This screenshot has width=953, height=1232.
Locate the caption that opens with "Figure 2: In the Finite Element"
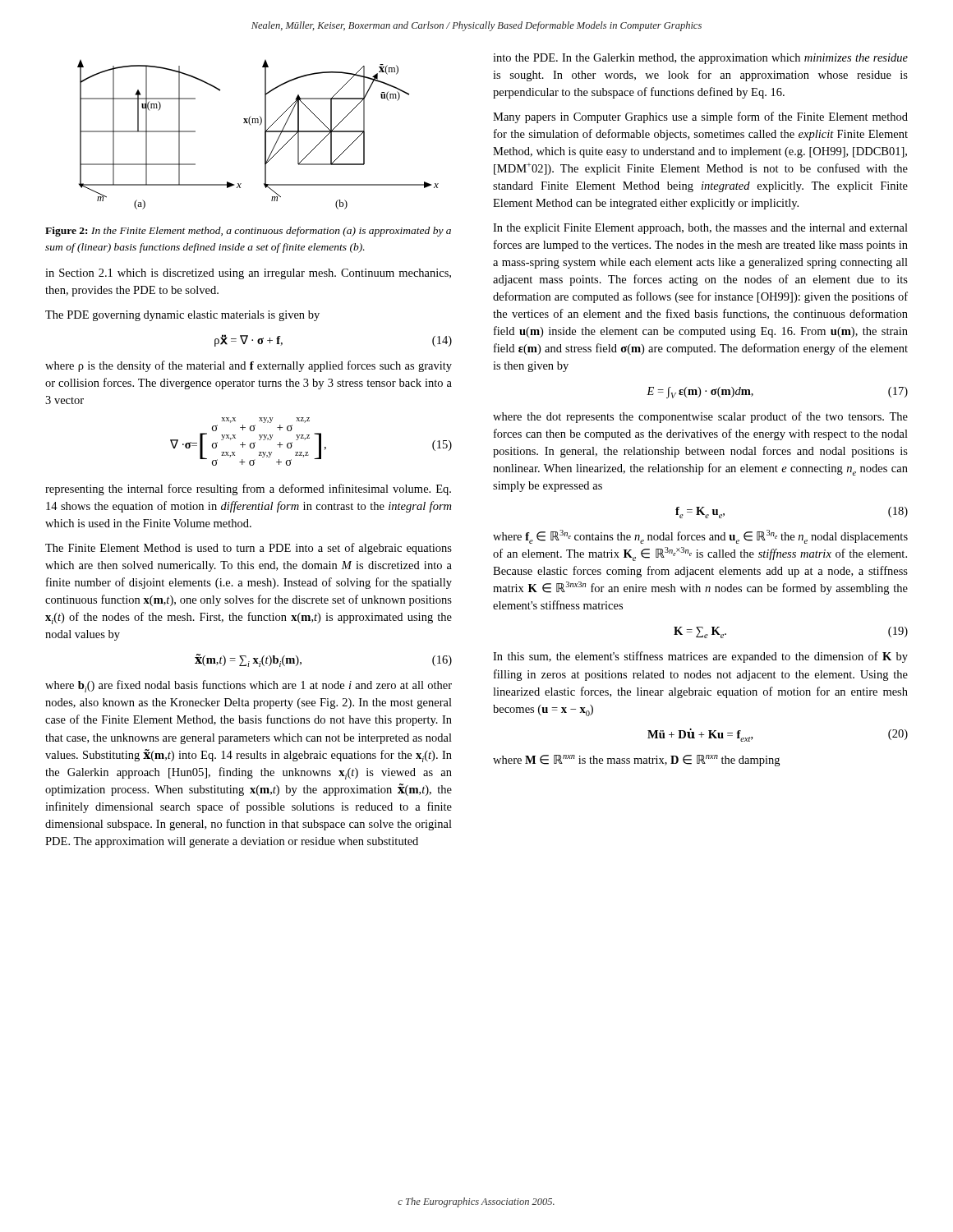point(248,238)
